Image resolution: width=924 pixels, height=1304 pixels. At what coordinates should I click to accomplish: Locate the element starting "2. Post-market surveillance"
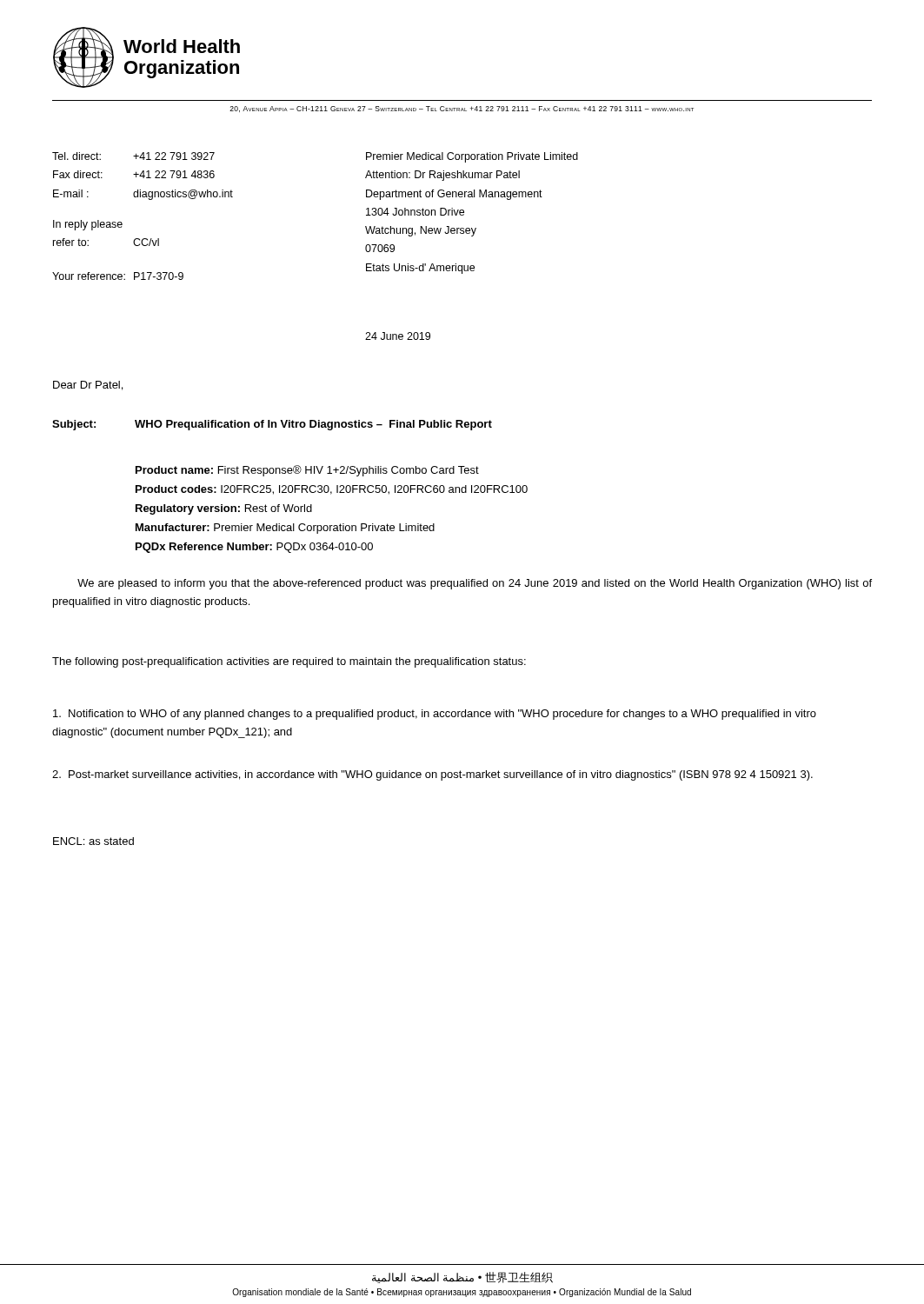coord(433,774)
